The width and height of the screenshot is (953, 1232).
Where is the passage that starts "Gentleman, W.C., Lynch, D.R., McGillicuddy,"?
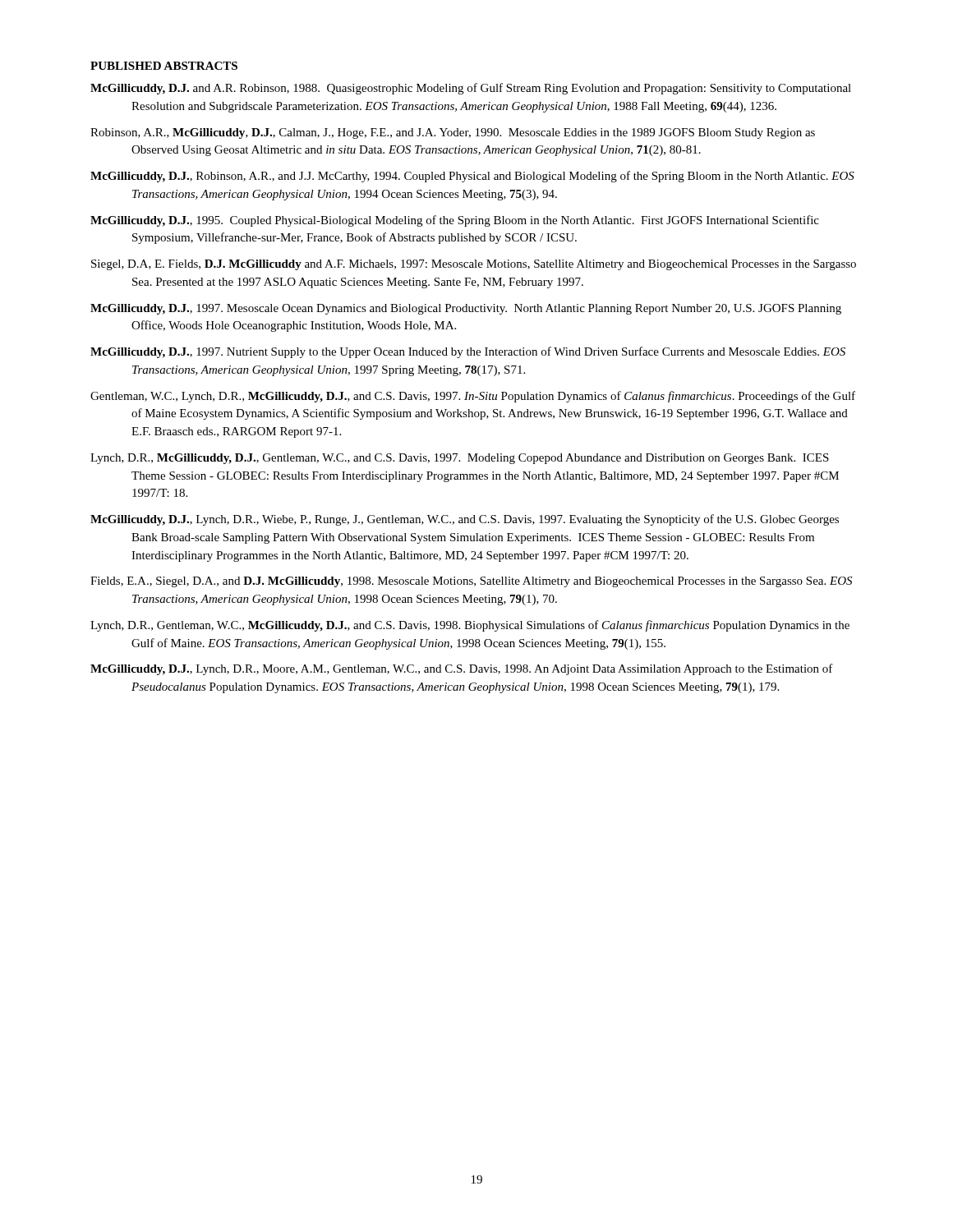click(x=473, y=413)
